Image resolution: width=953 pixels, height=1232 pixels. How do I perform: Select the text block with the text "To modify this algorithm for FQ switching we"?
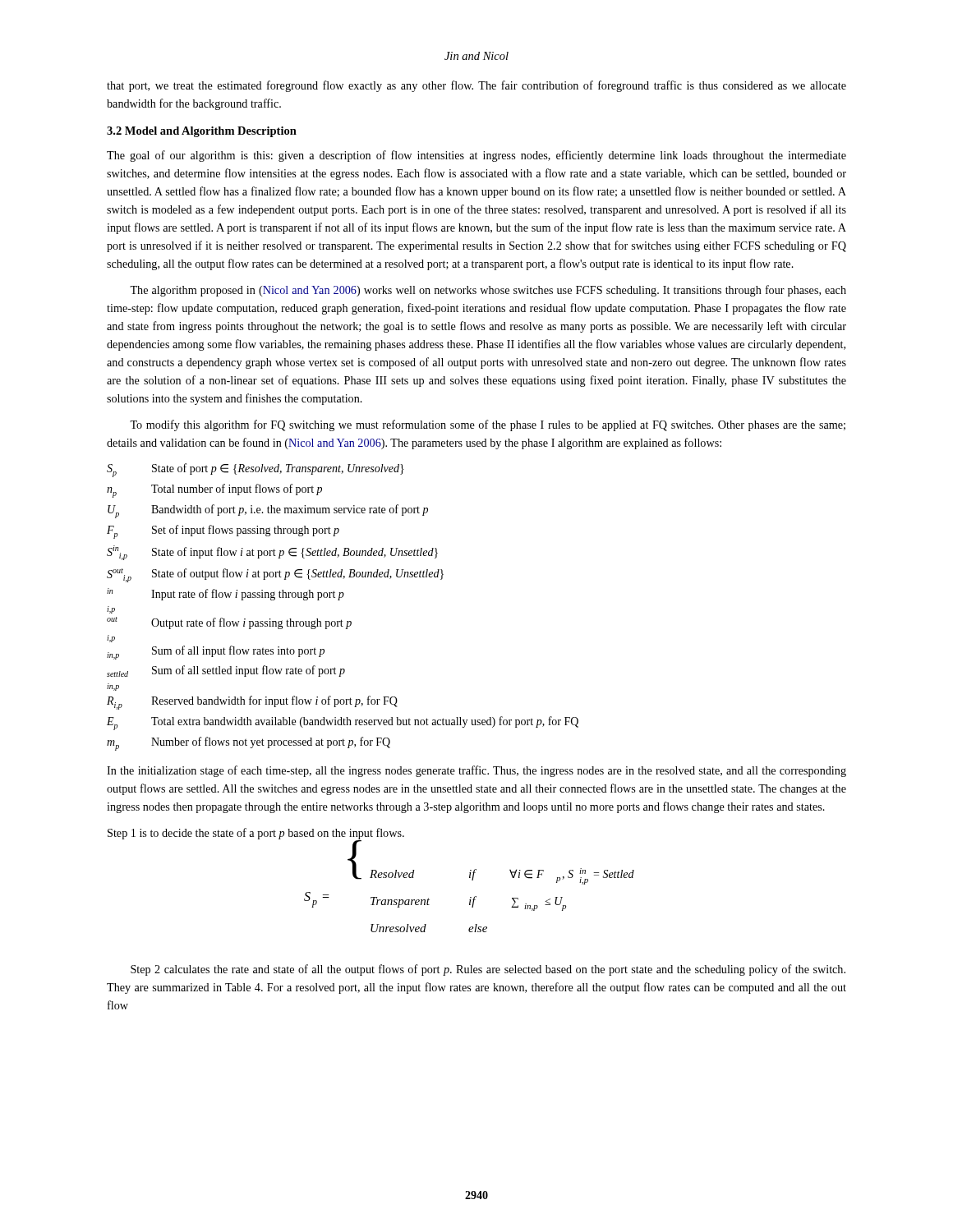coord(476,434)
